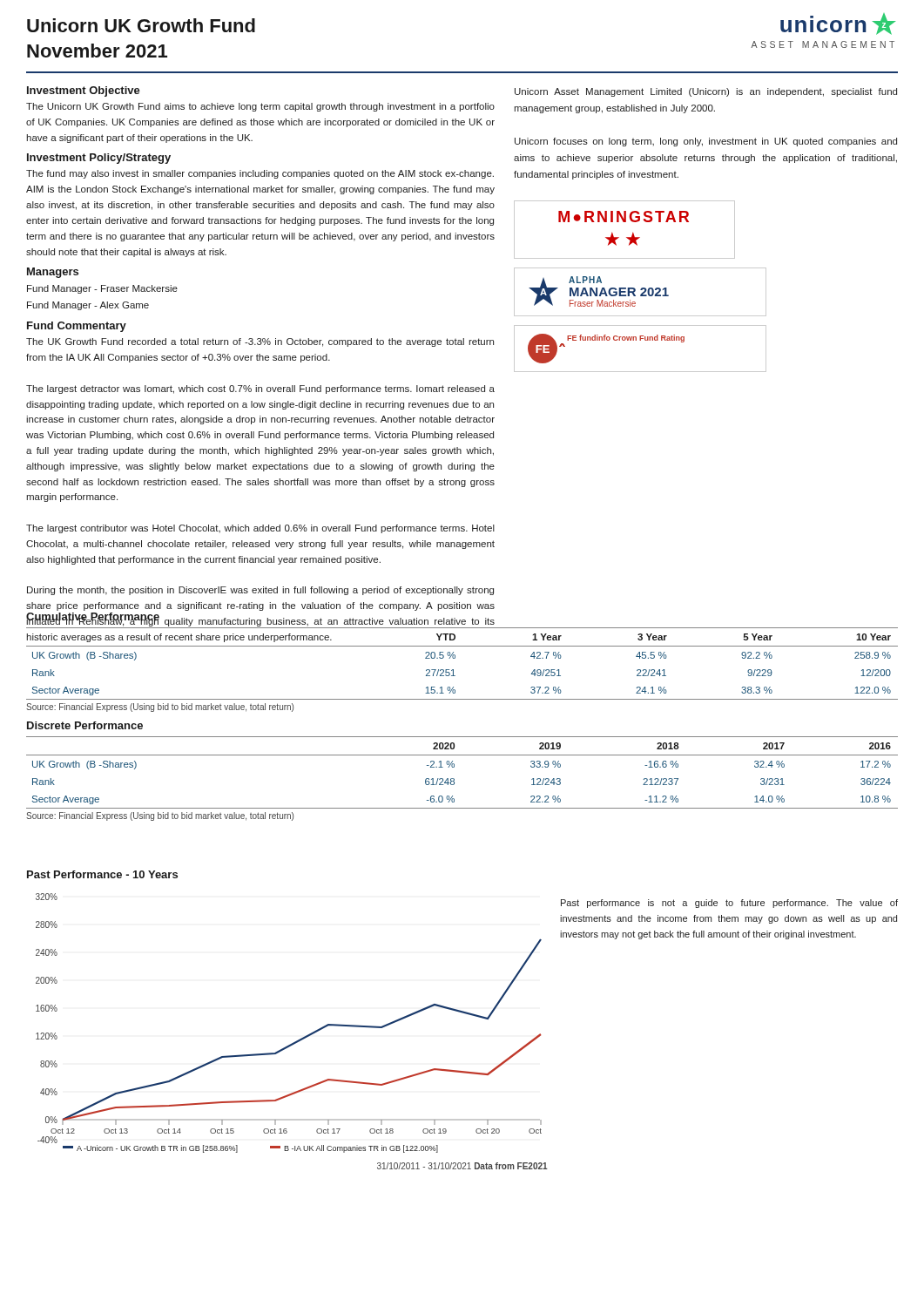Where is the passage that starts "Unicorn Asset Management Limited (Unicorn) is an"?

[706, 133]
